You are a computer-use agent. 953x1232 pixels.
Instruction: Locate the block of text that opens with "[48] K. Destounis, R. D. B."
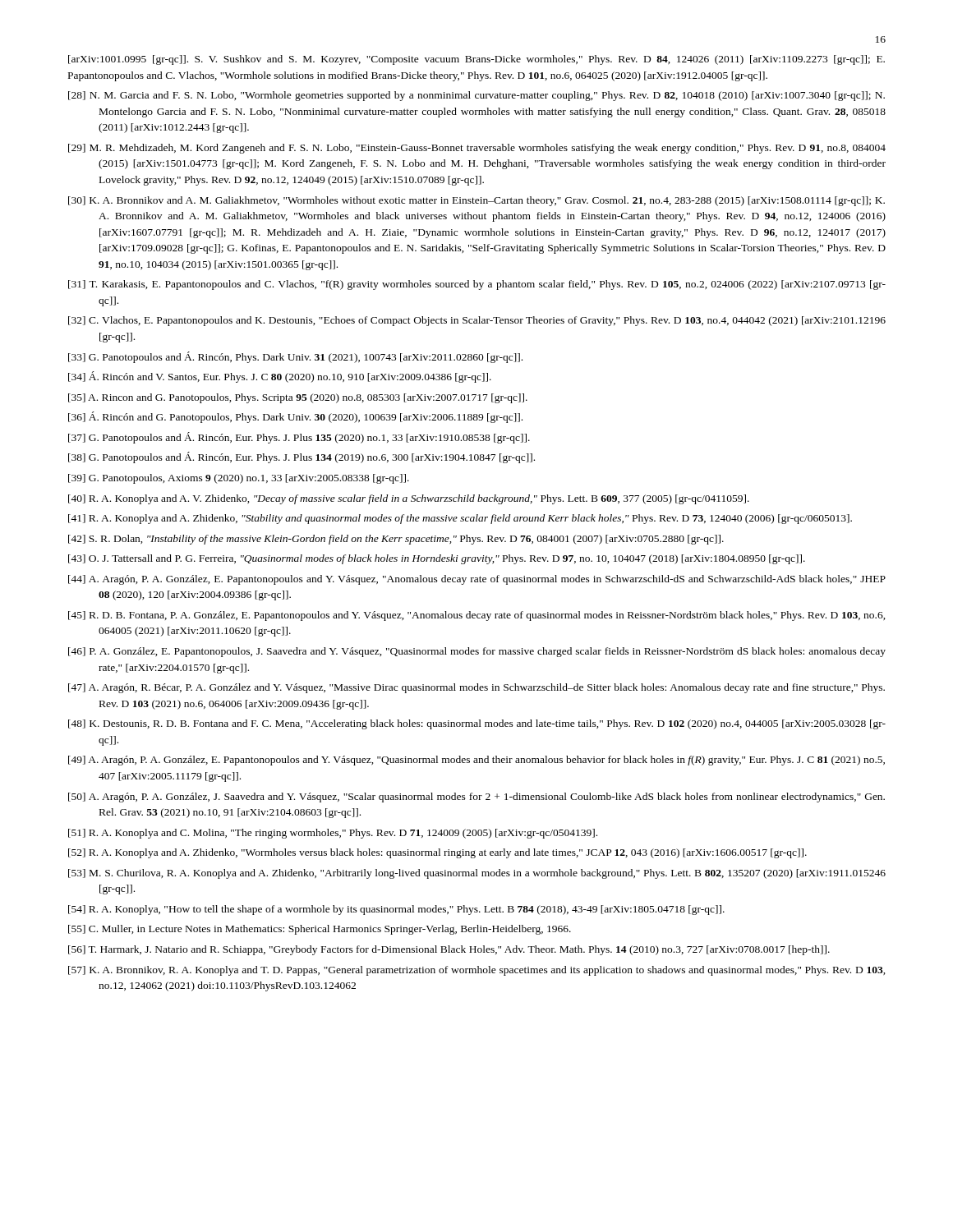(x=476, y=731)
